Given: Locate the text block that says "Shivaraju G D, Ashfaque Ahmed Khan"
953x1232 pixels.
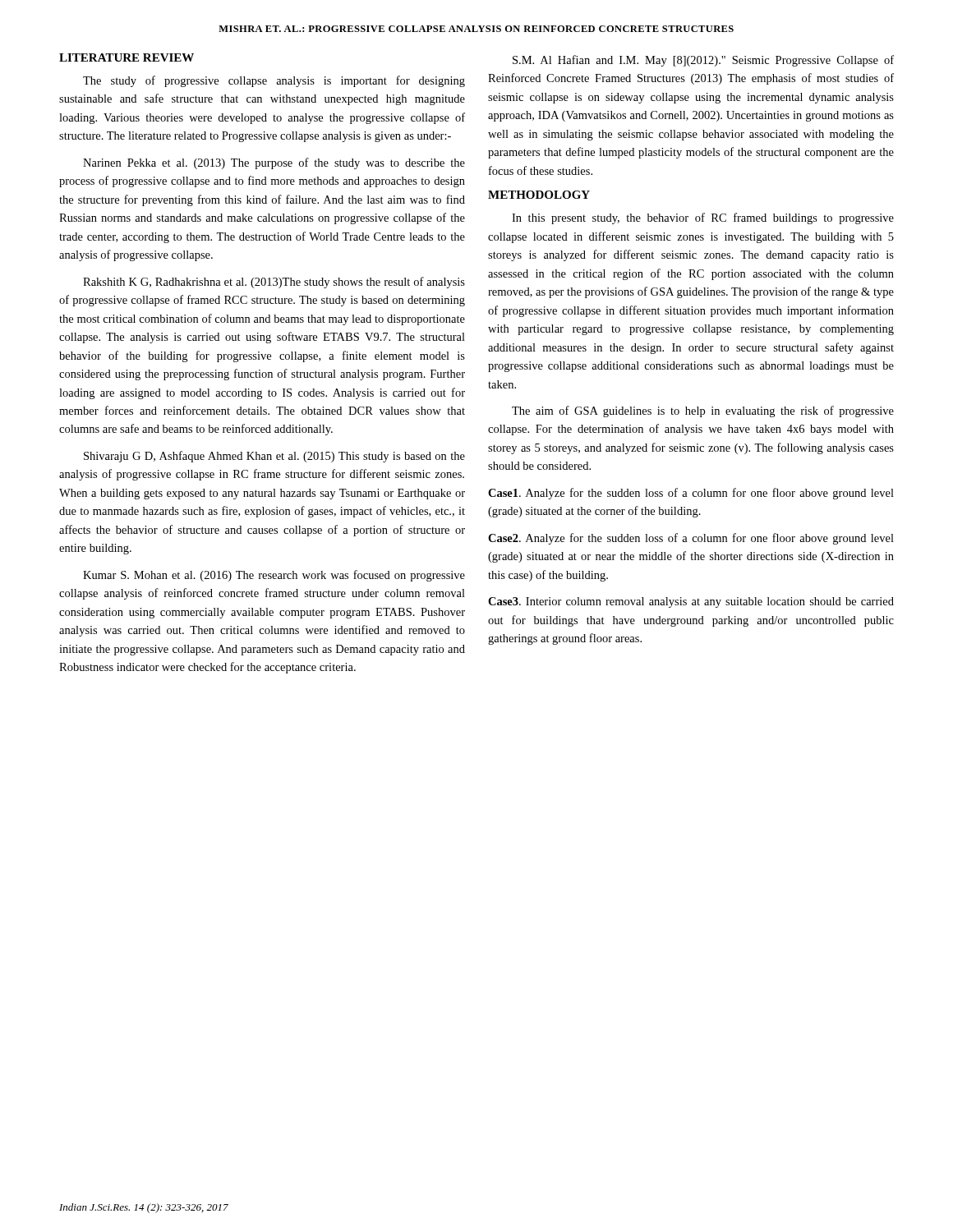Looking at the screenshot, I should click(262, 502).
